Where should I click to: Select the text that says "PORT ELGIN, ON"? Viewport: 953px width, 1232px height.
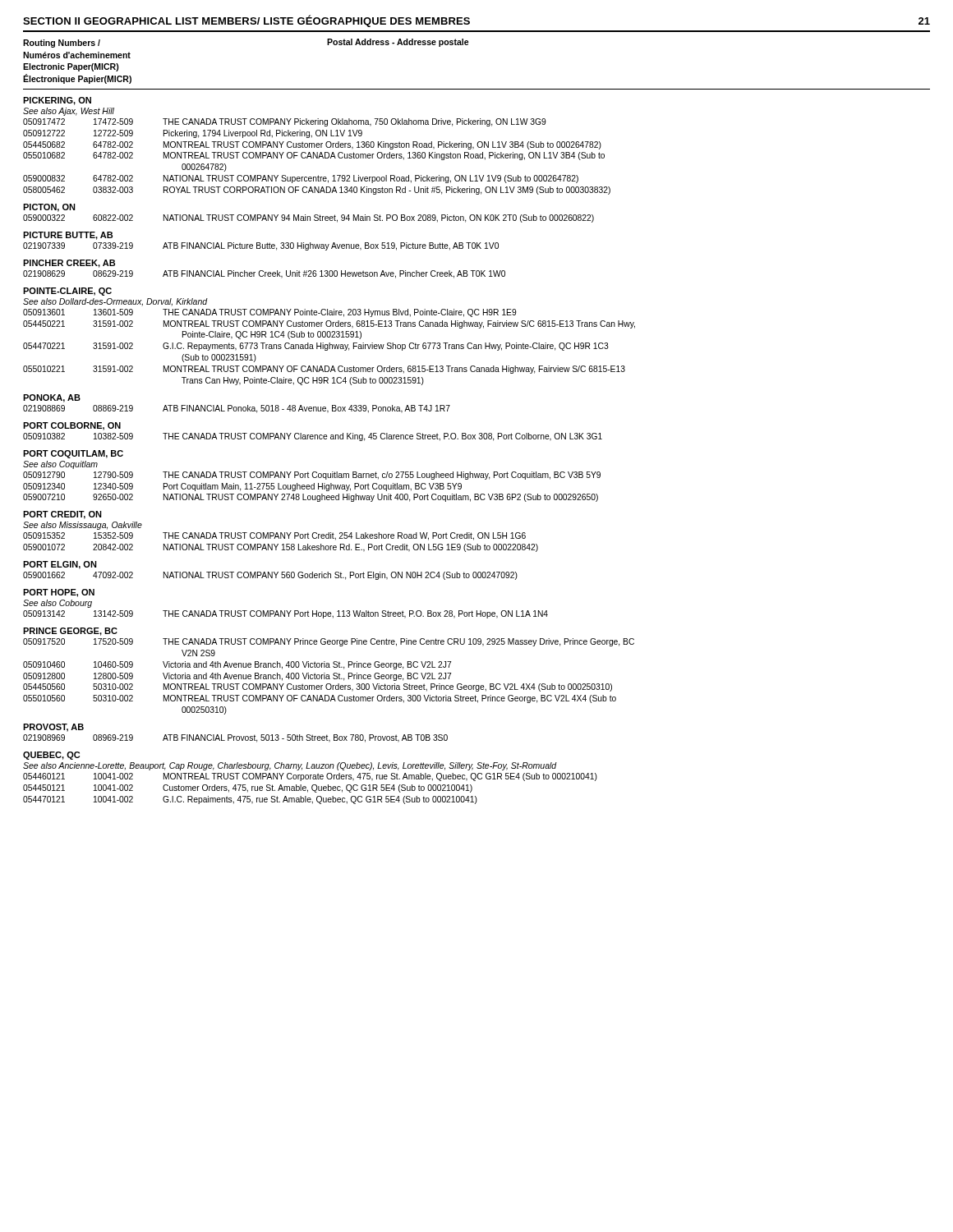pyautogui.click(x=60, y=564)
